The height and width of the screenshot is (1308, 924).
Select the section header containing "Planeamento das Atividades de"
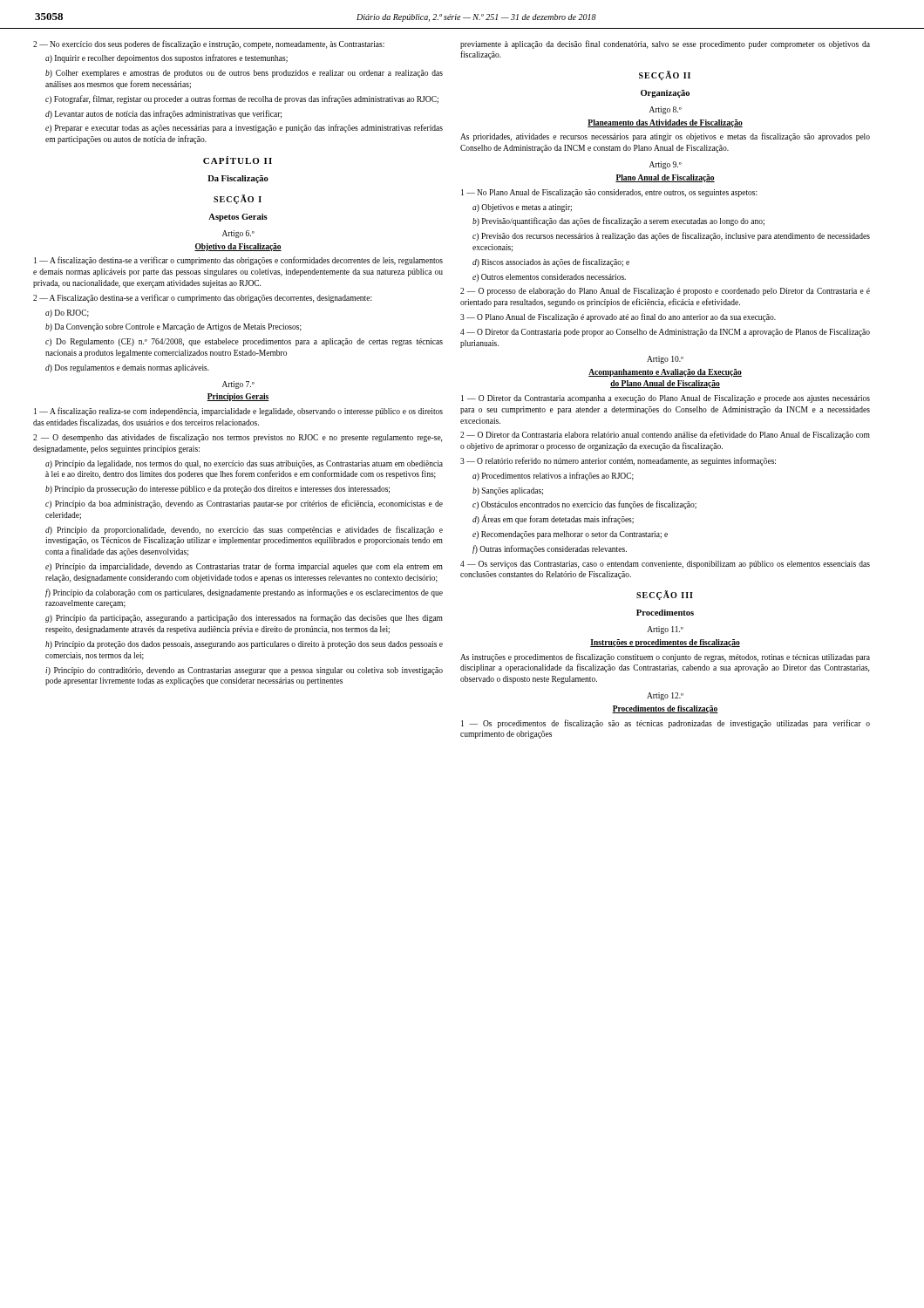pyautogui.click(x=665, y=123)
